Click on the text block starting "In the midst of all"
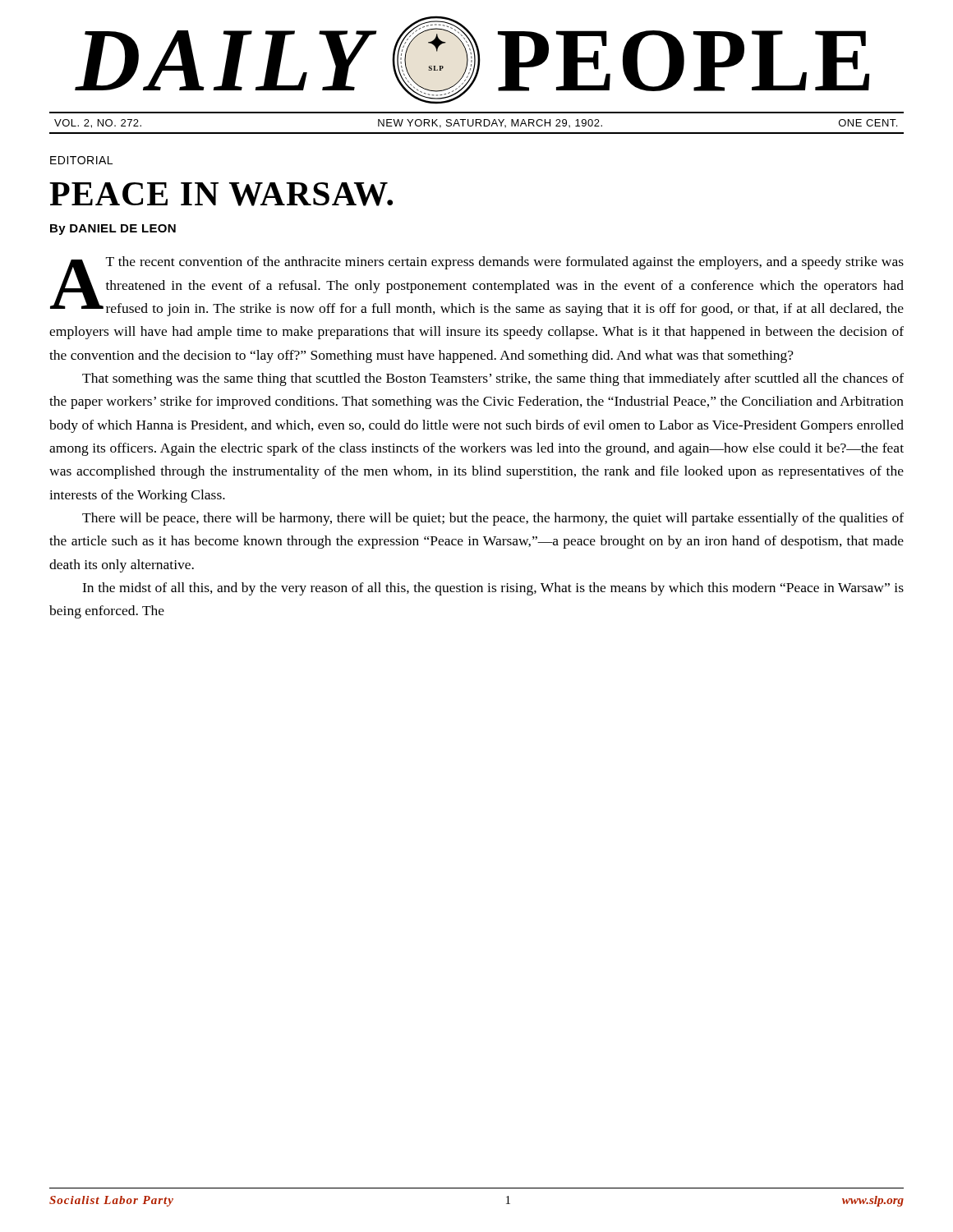Viewport: 953px width, 1232px height. coord(476,599)
